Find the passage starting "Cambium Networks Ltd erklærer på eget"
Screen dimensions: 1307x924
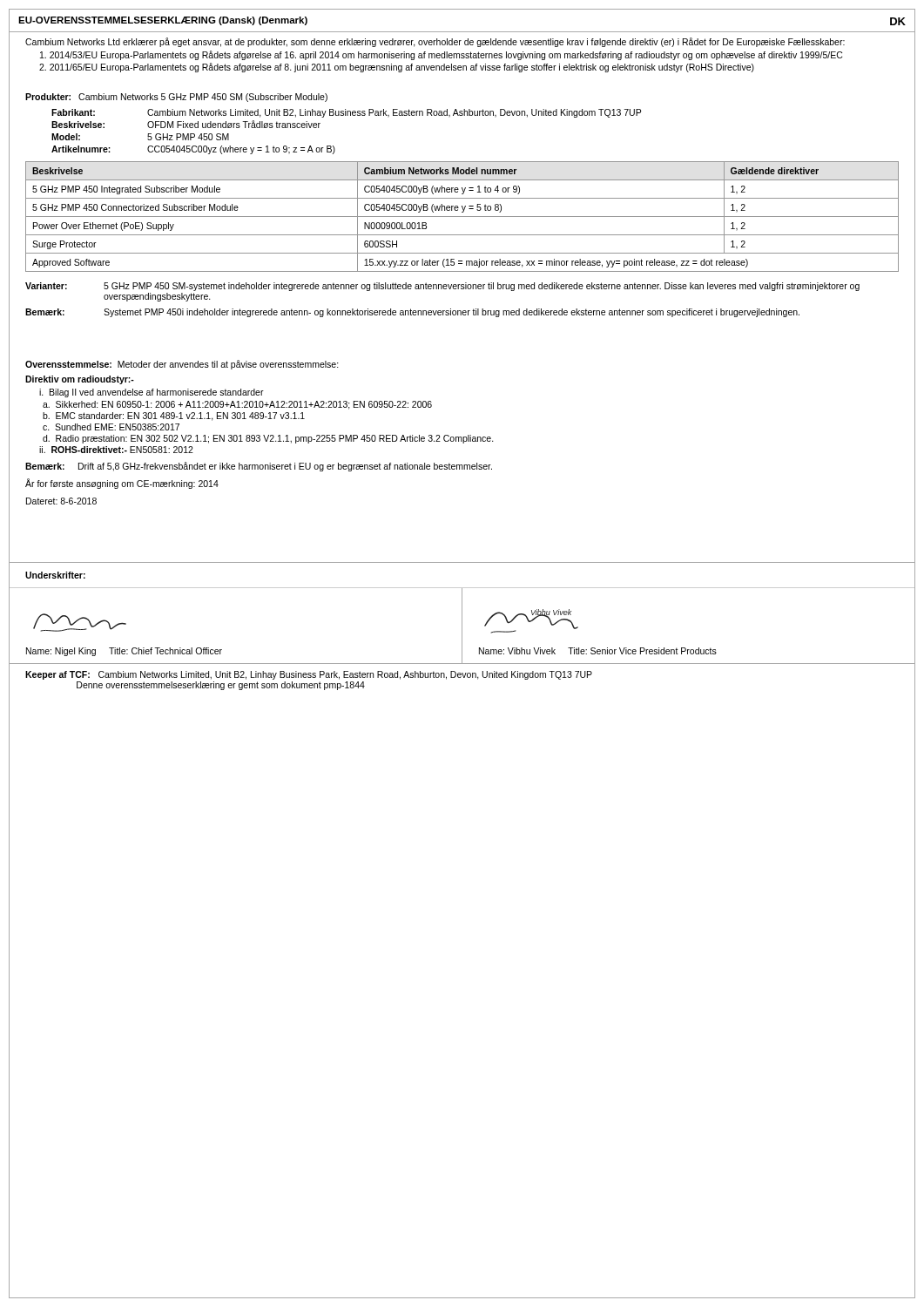pyautogui.click(x=435, y=42)
